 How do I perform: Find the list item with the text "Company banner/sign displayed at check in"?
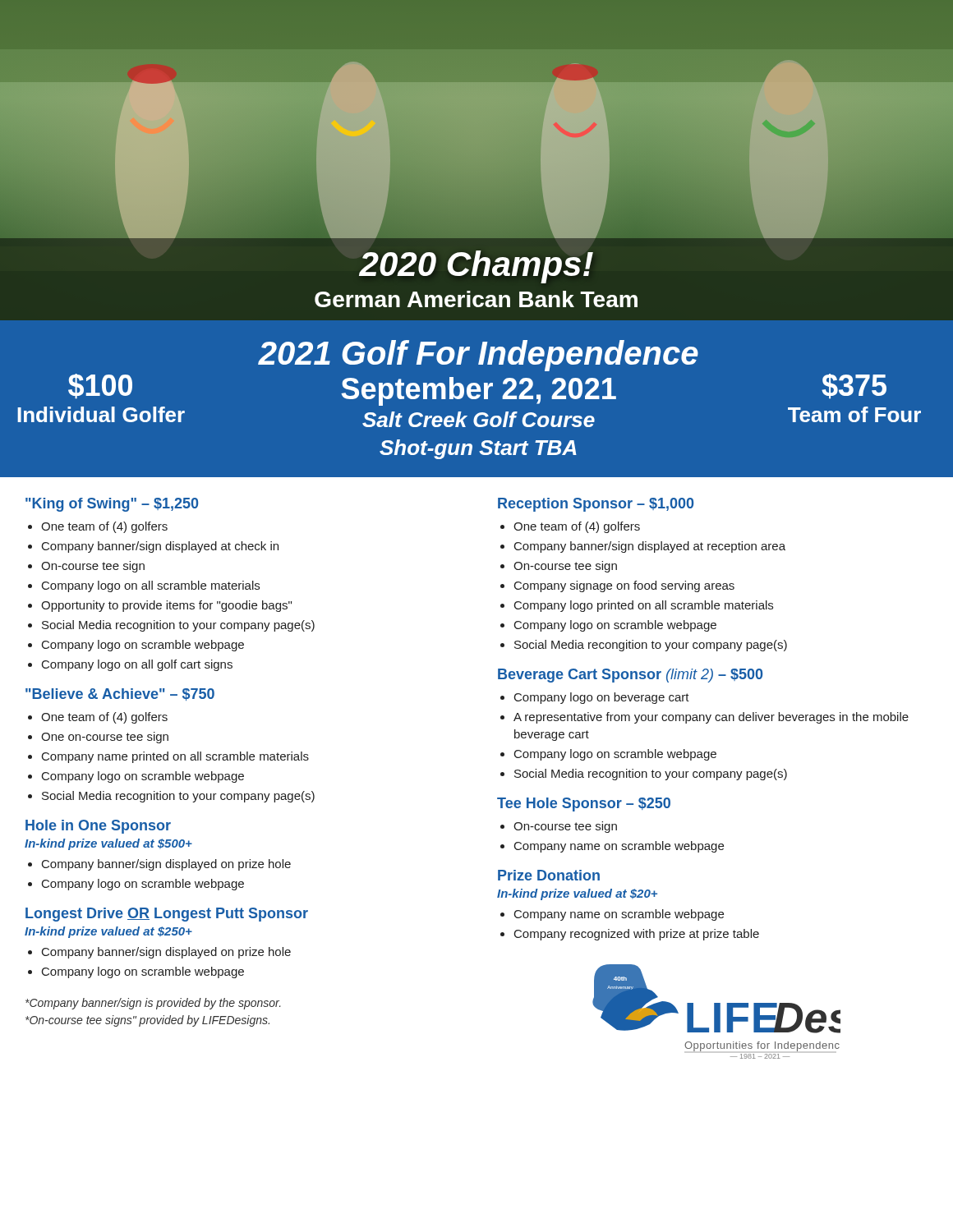point(160,546)
